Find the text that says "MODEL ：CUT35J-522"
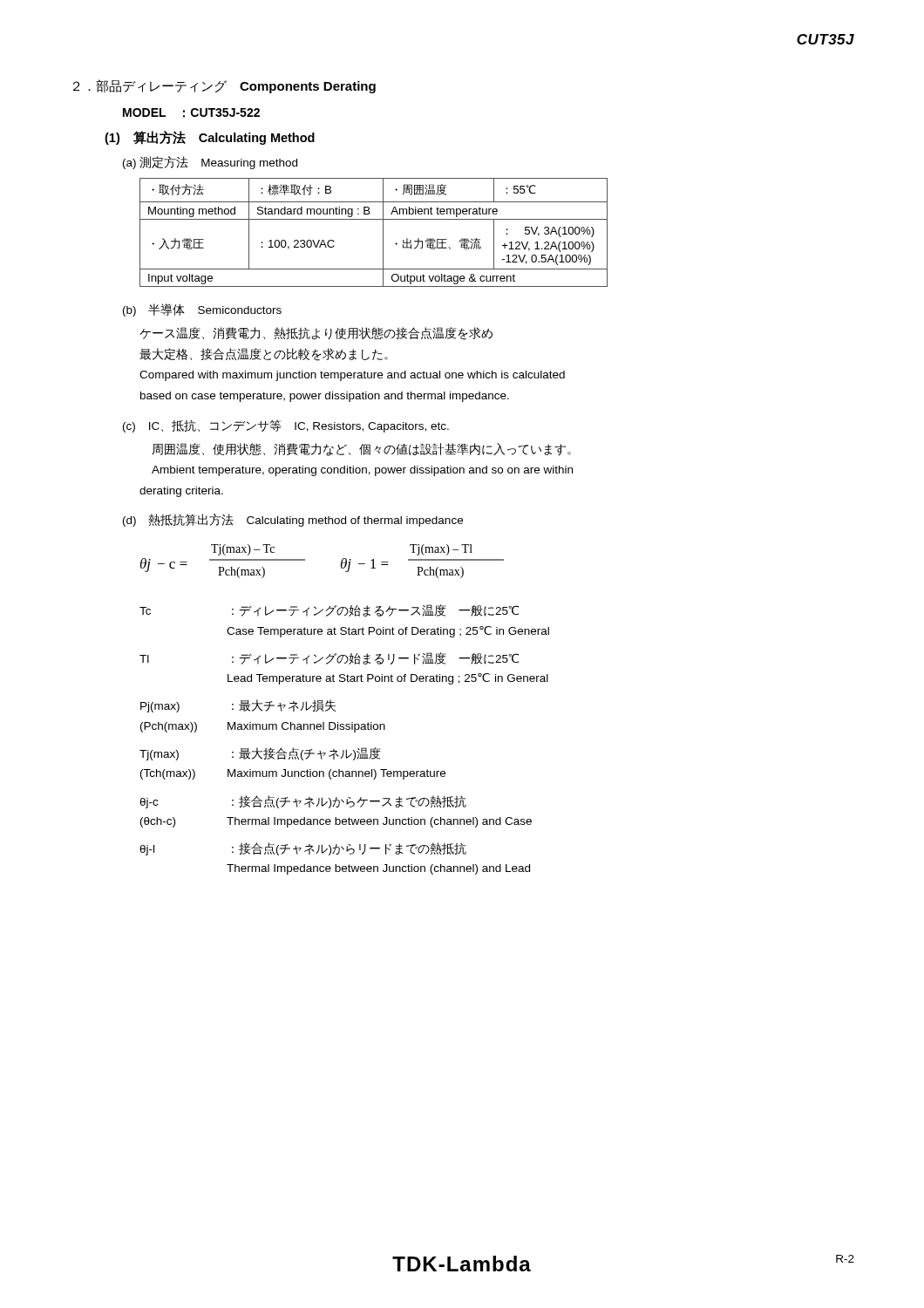Image resolution: width=924 pixels, height=1308 pixels. [x=191, y=112]
